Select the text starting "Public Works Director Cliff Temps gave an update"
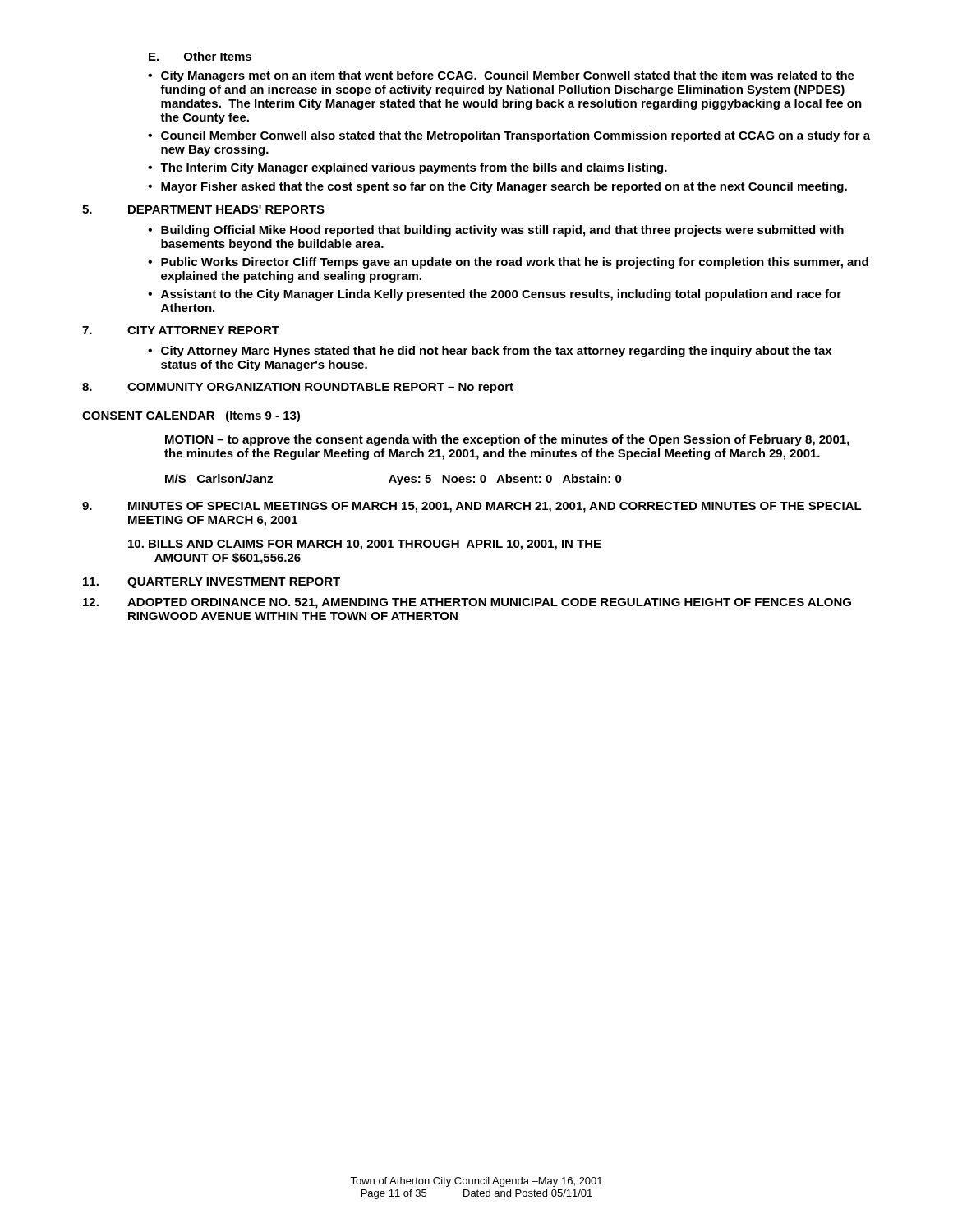This screenshot has width=953, height=1232. [509, 269]
